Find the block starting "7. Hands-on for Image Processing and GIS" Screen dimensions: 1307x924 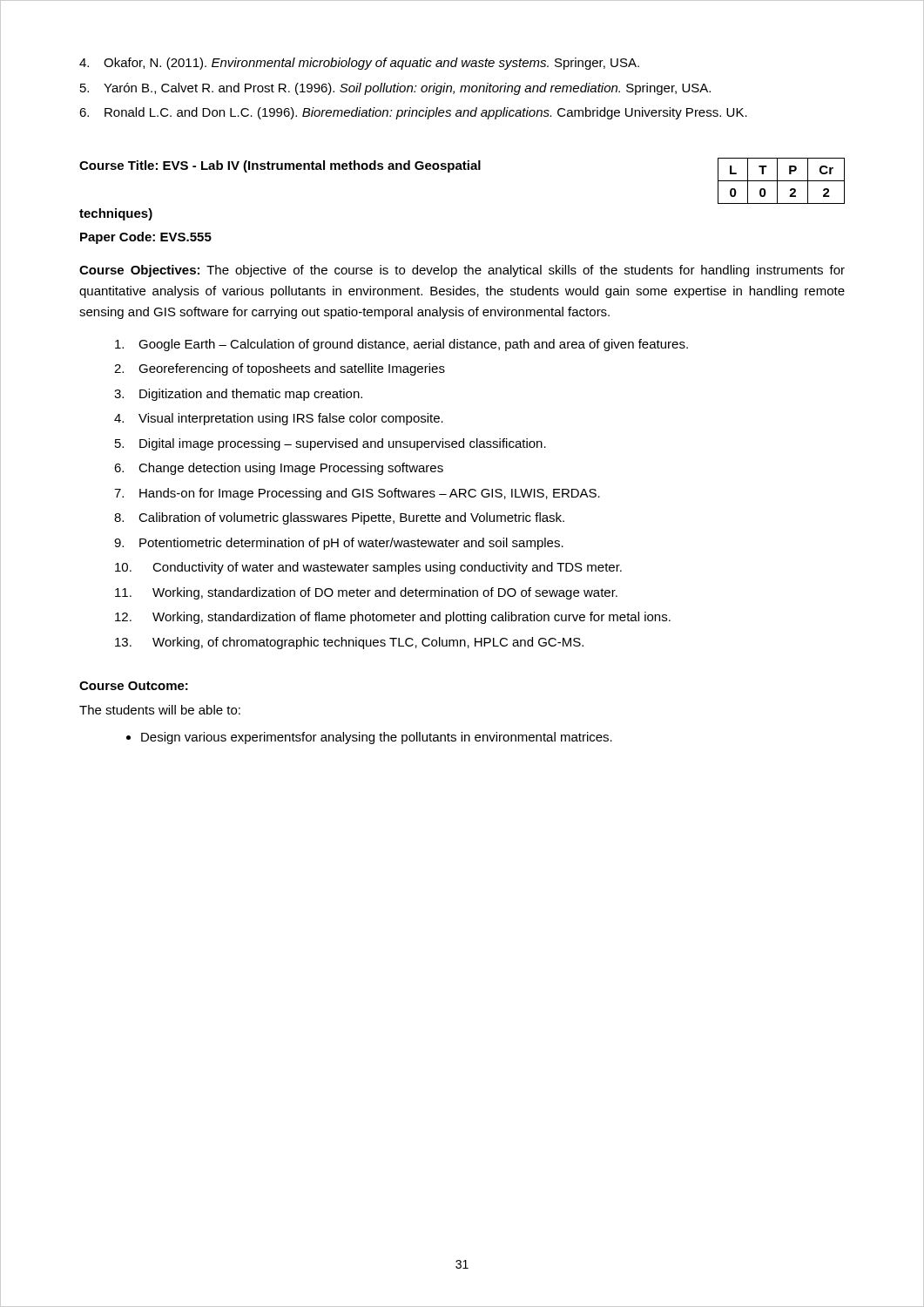click(x=357, y=493)
